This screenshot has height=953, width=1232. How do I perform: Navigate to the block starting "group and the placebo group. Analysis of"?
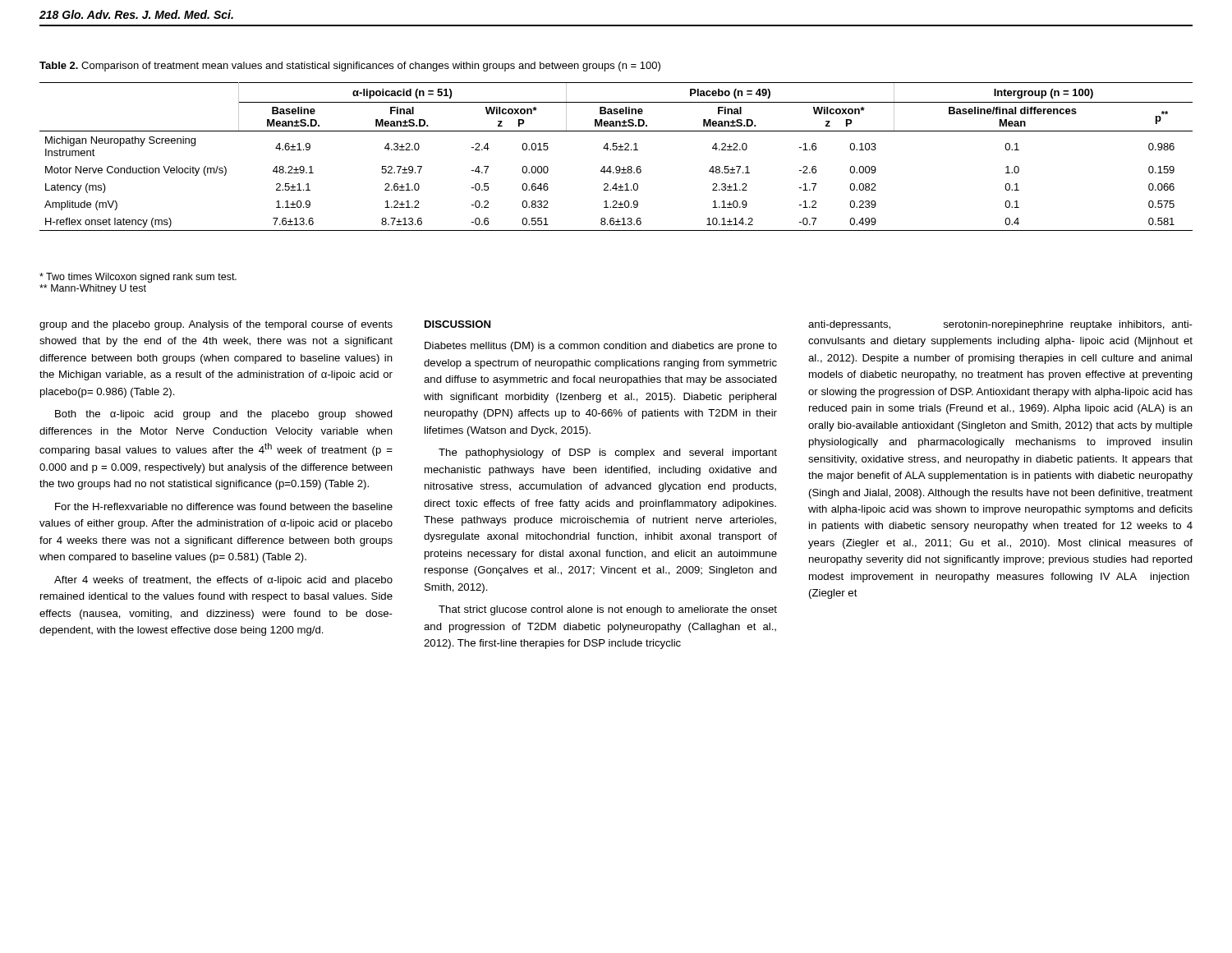point(216,478)
